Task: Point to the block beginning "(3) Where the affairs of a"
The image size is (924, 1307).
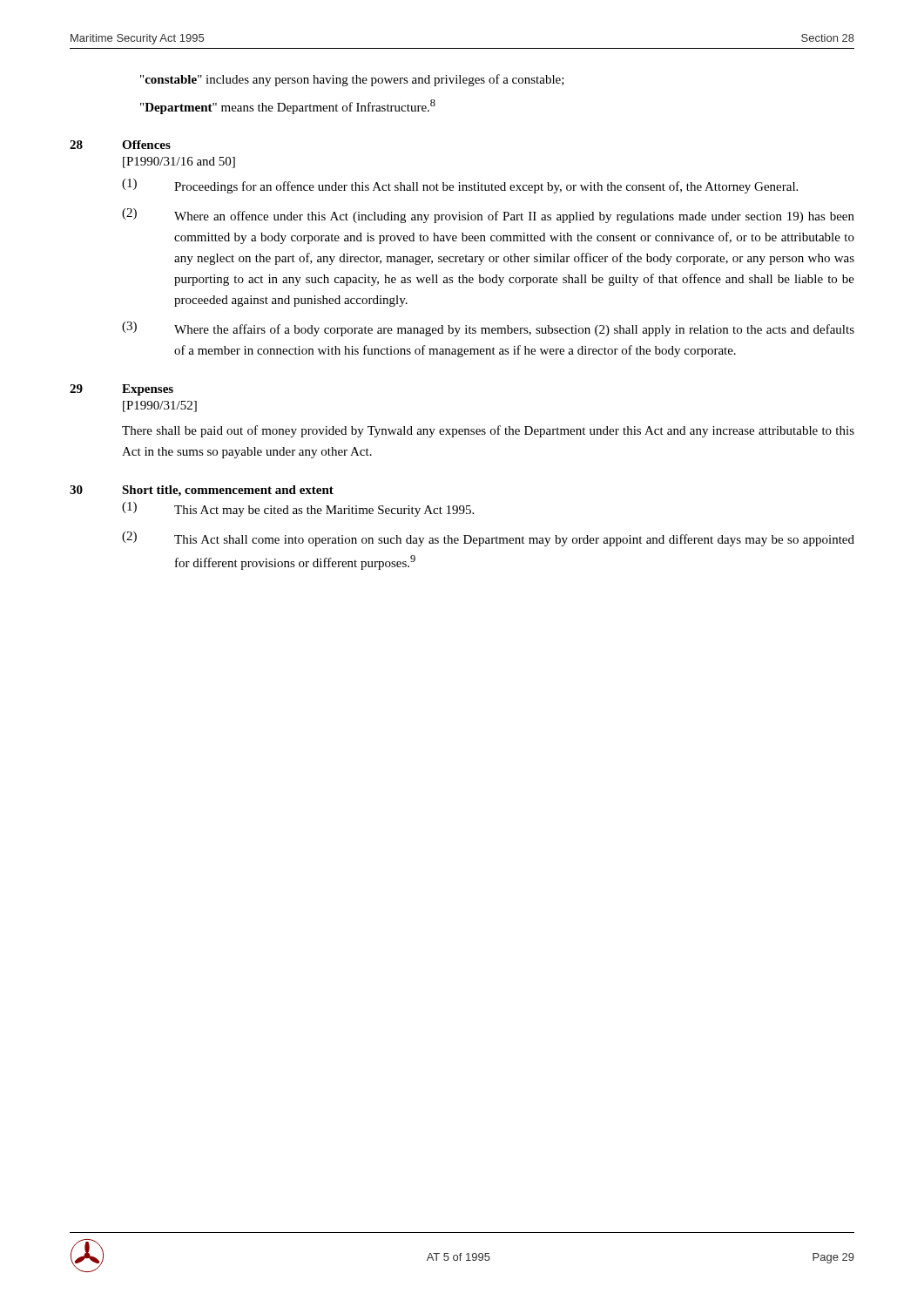Action: point(488,340)
